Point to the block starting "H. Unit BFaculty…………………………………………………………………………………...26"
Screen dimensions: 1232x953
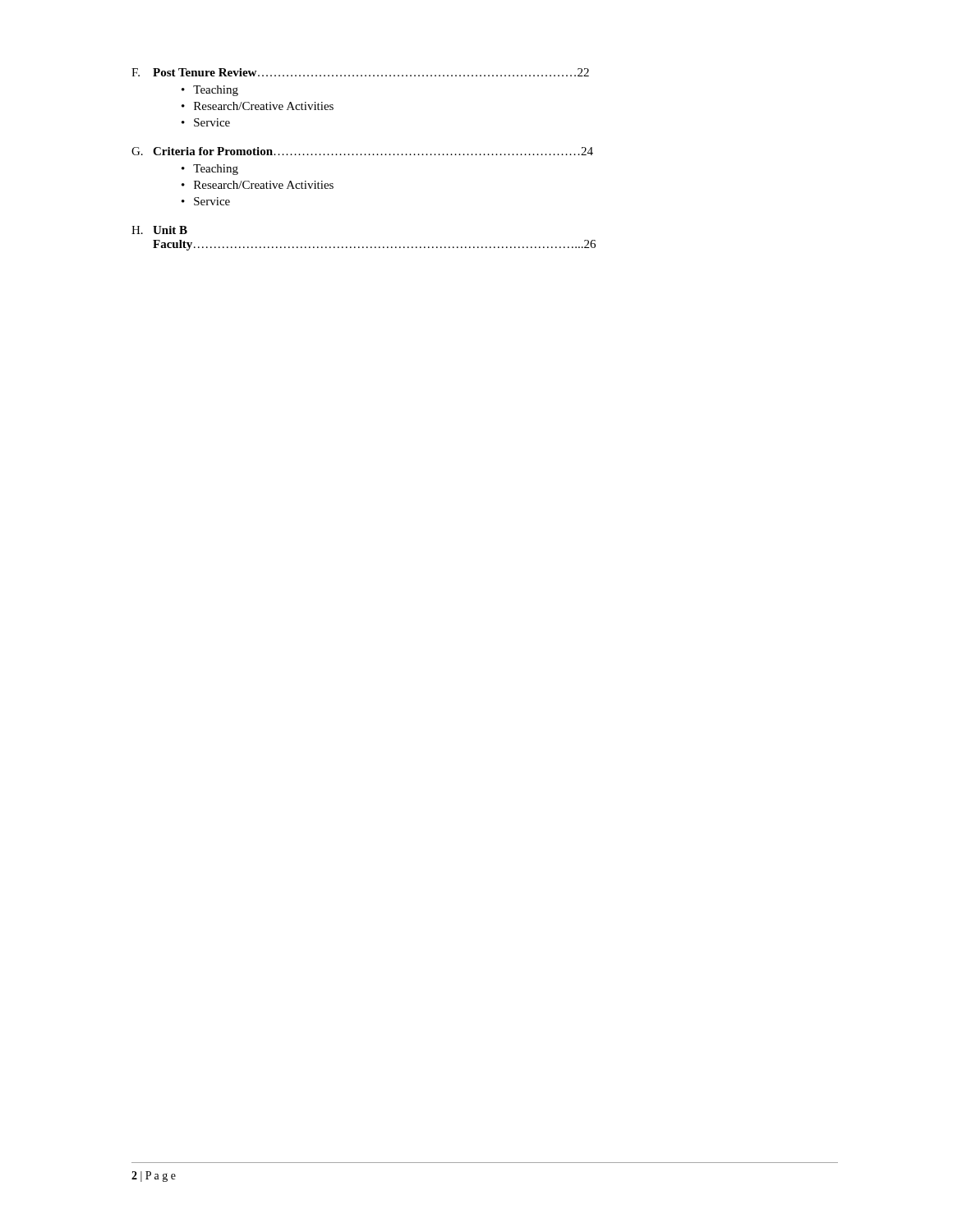pos(485,237)
